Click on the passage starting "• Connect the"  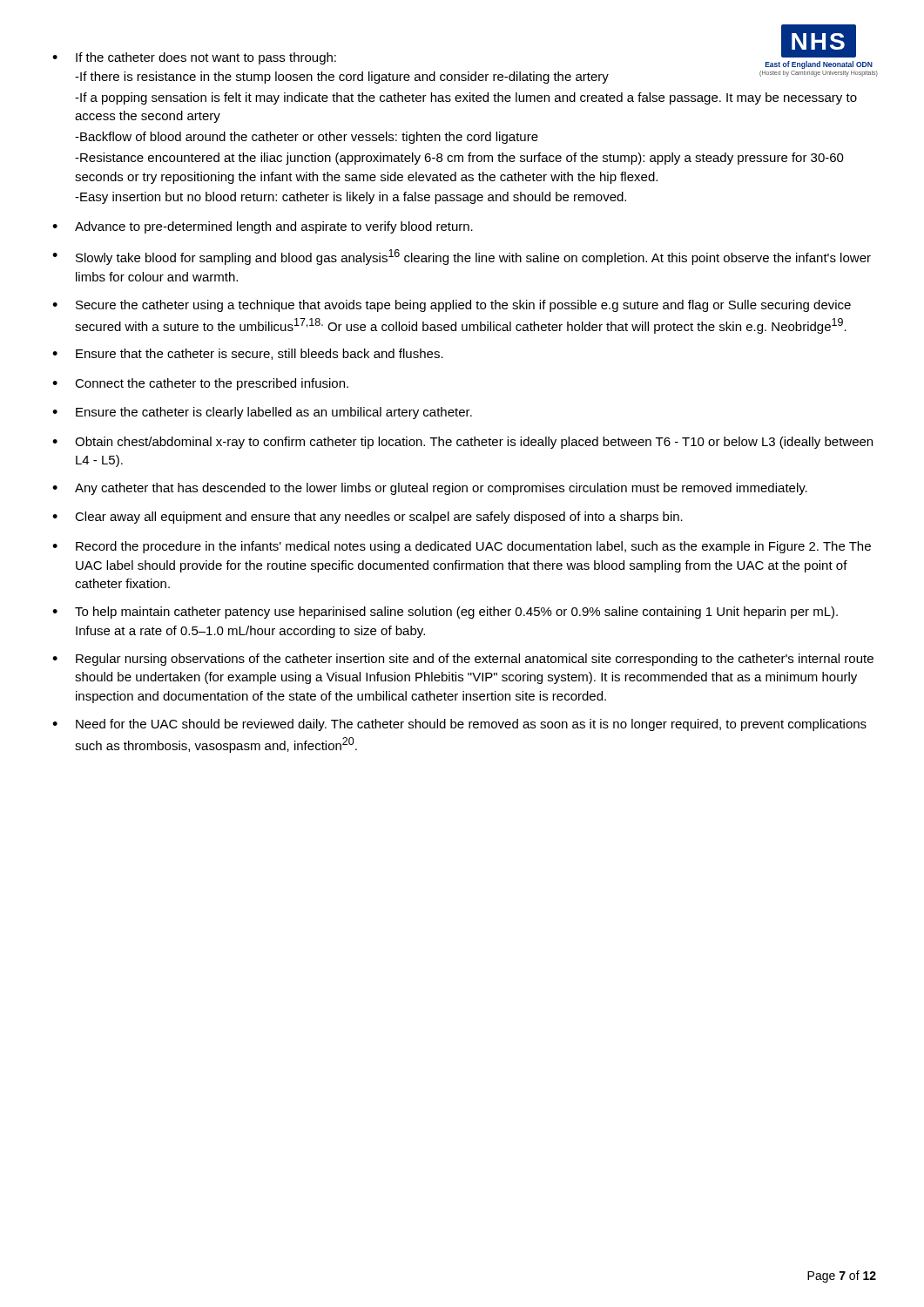(200, 384)
